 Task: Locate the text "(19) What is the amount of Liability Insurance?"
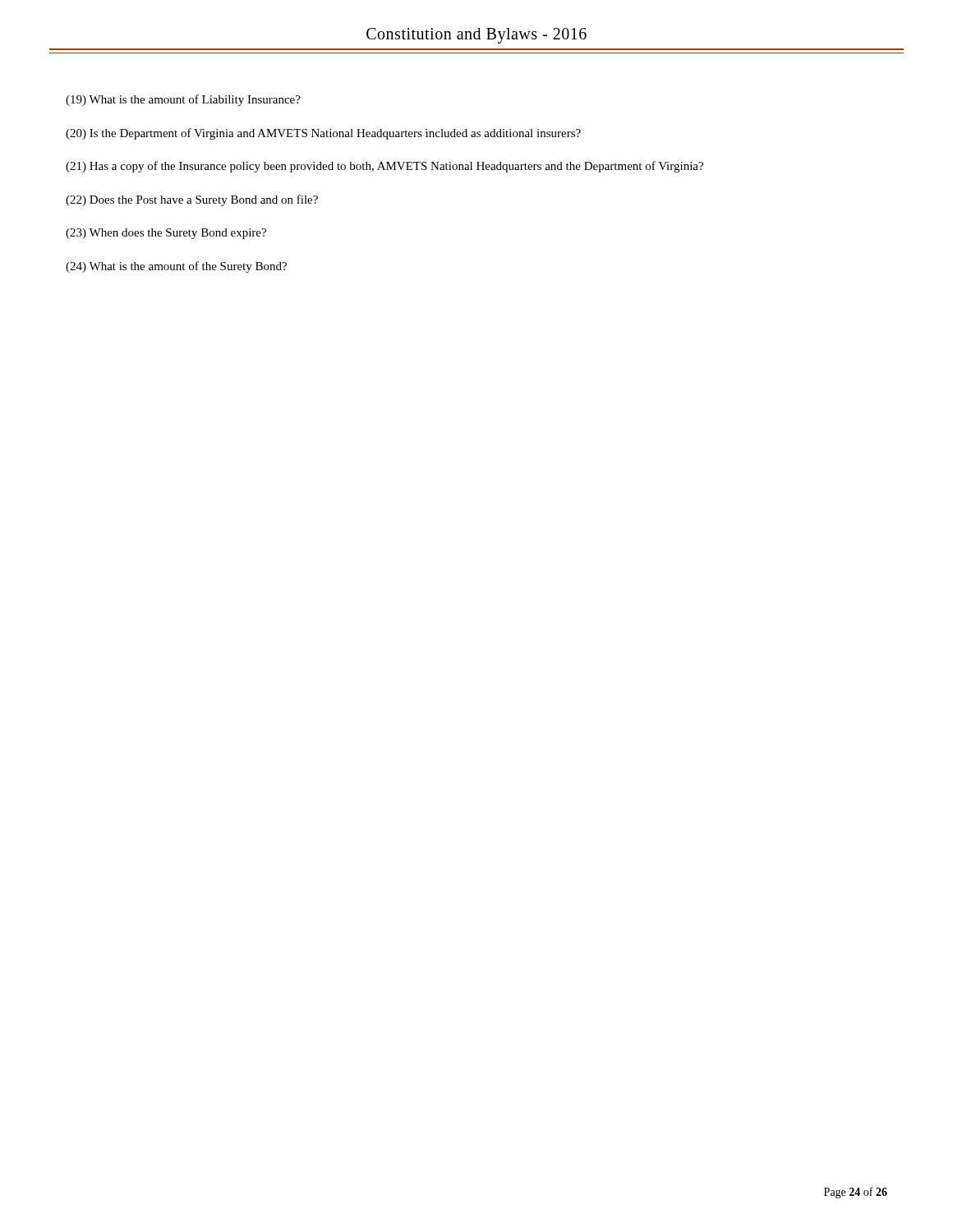[183, 99]
